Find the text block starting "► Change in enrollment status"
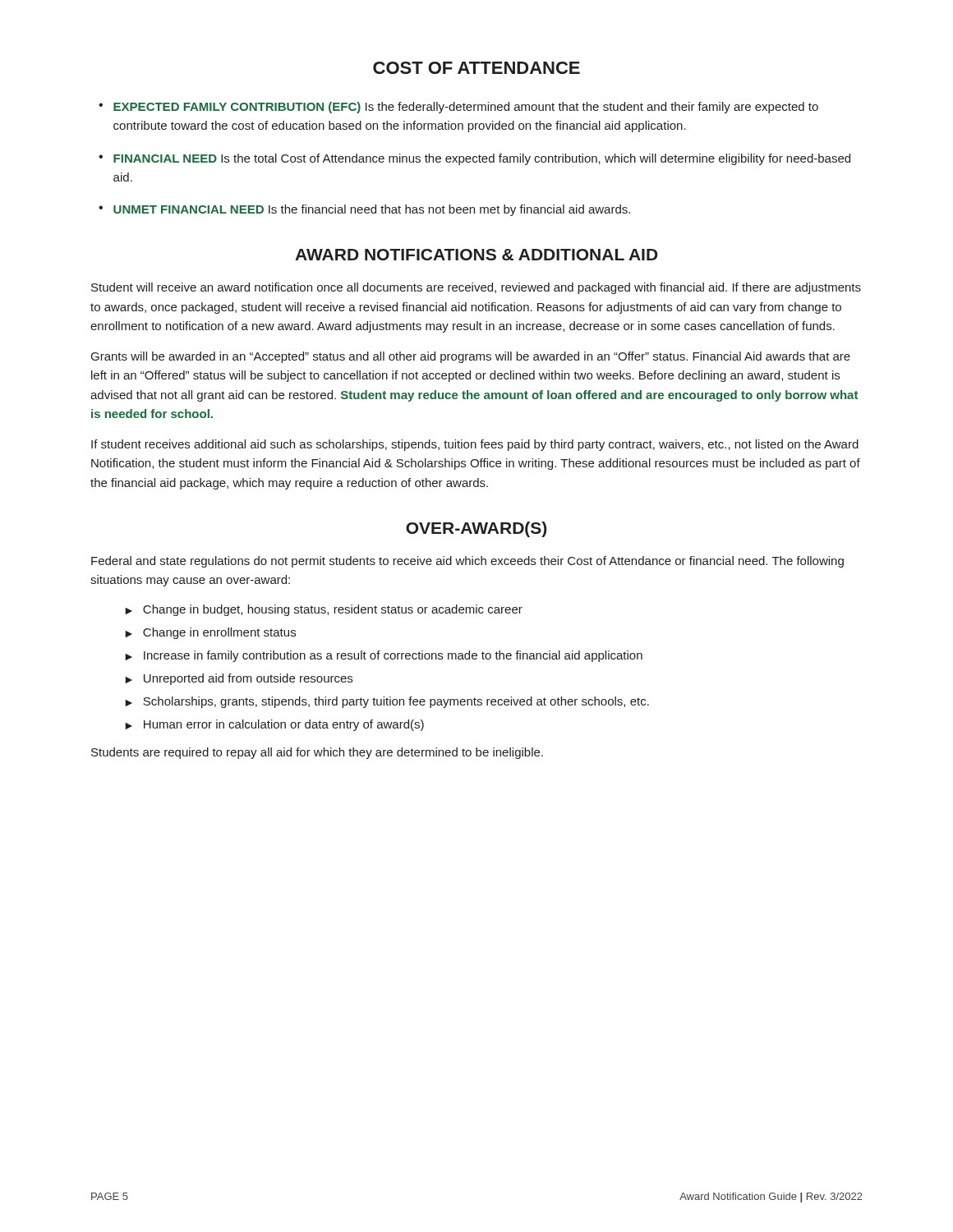Viewport: 953px width, 1232px height. (x=210, y=633)
